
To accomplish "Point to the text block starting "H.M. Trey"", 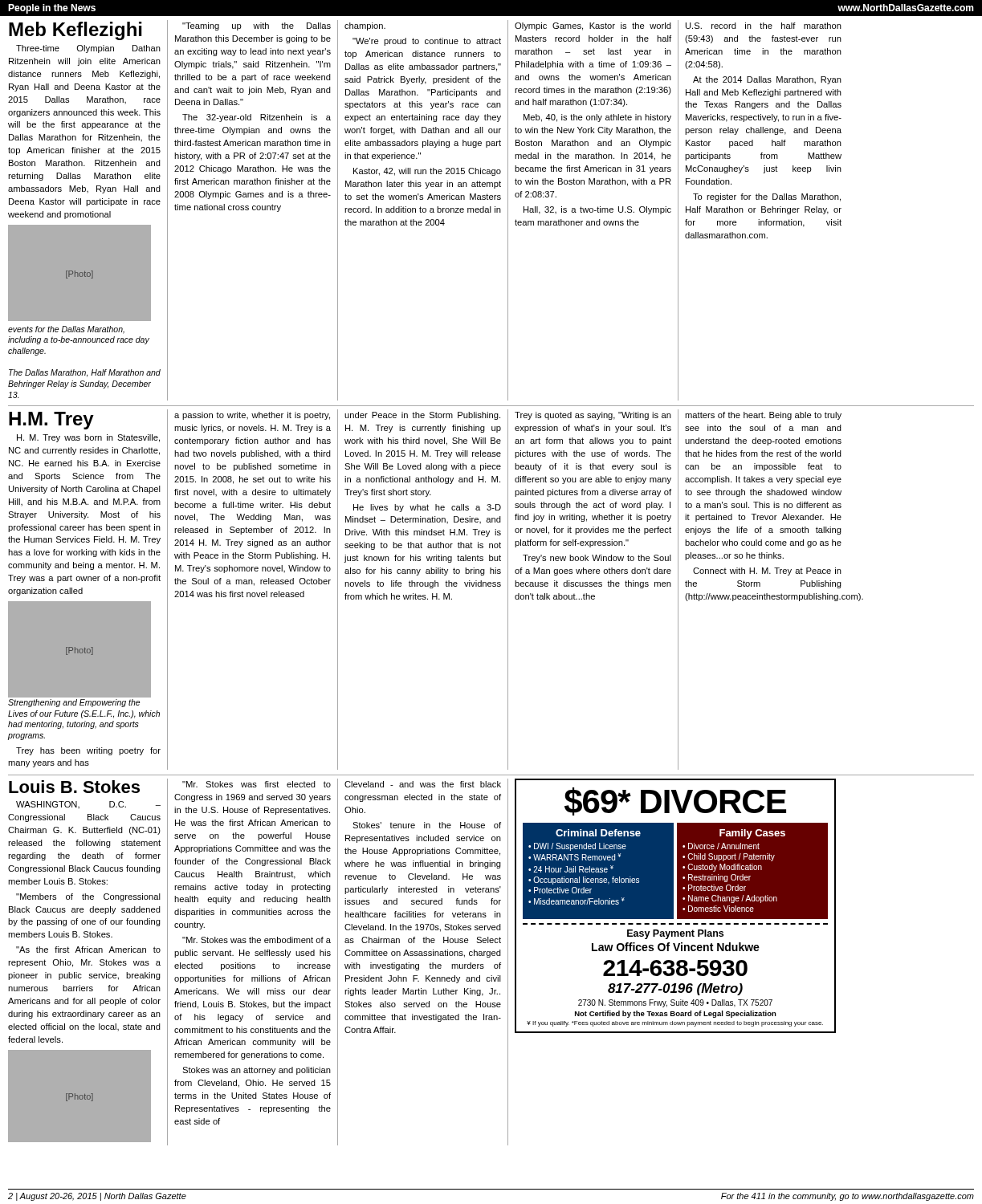I will click(x=51, y=419).
